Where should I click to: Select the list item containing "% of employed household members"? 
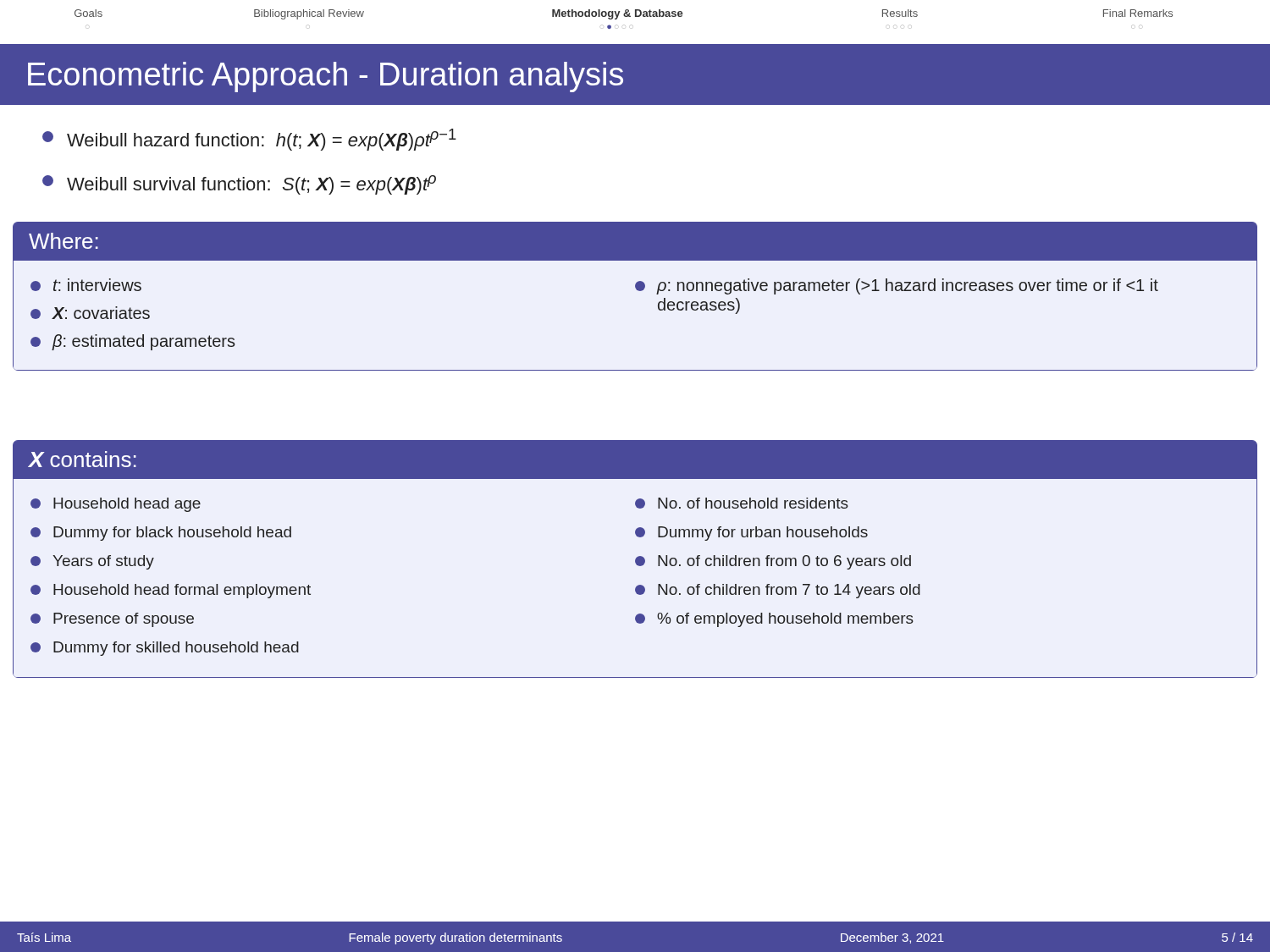coord(774,619)
